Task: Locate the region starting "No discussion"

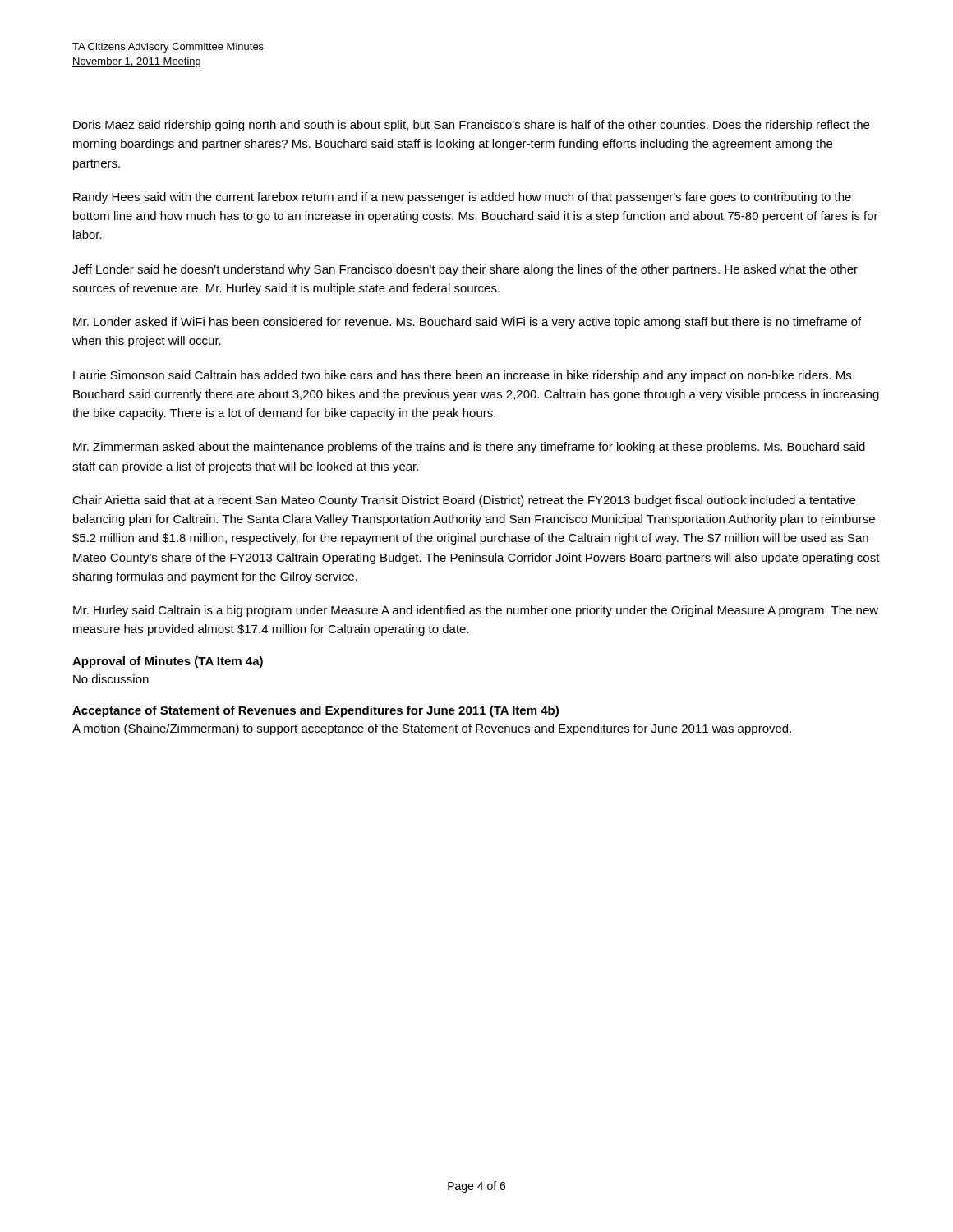Action: point(111,678)
